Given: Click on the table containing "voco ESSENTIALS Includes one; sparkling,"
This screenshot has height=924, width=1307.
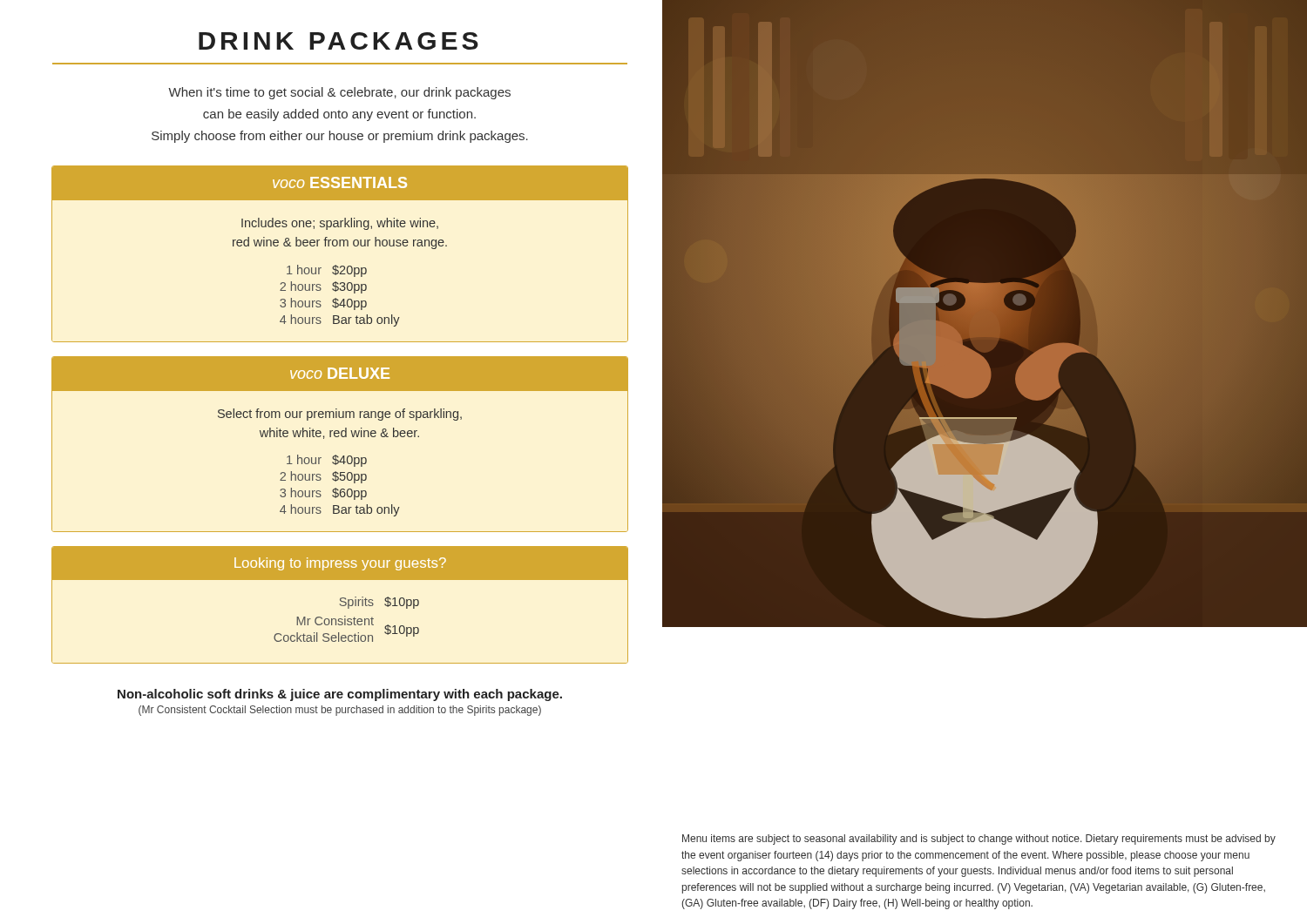Looking at the screenshot, I should coord(340,254).
